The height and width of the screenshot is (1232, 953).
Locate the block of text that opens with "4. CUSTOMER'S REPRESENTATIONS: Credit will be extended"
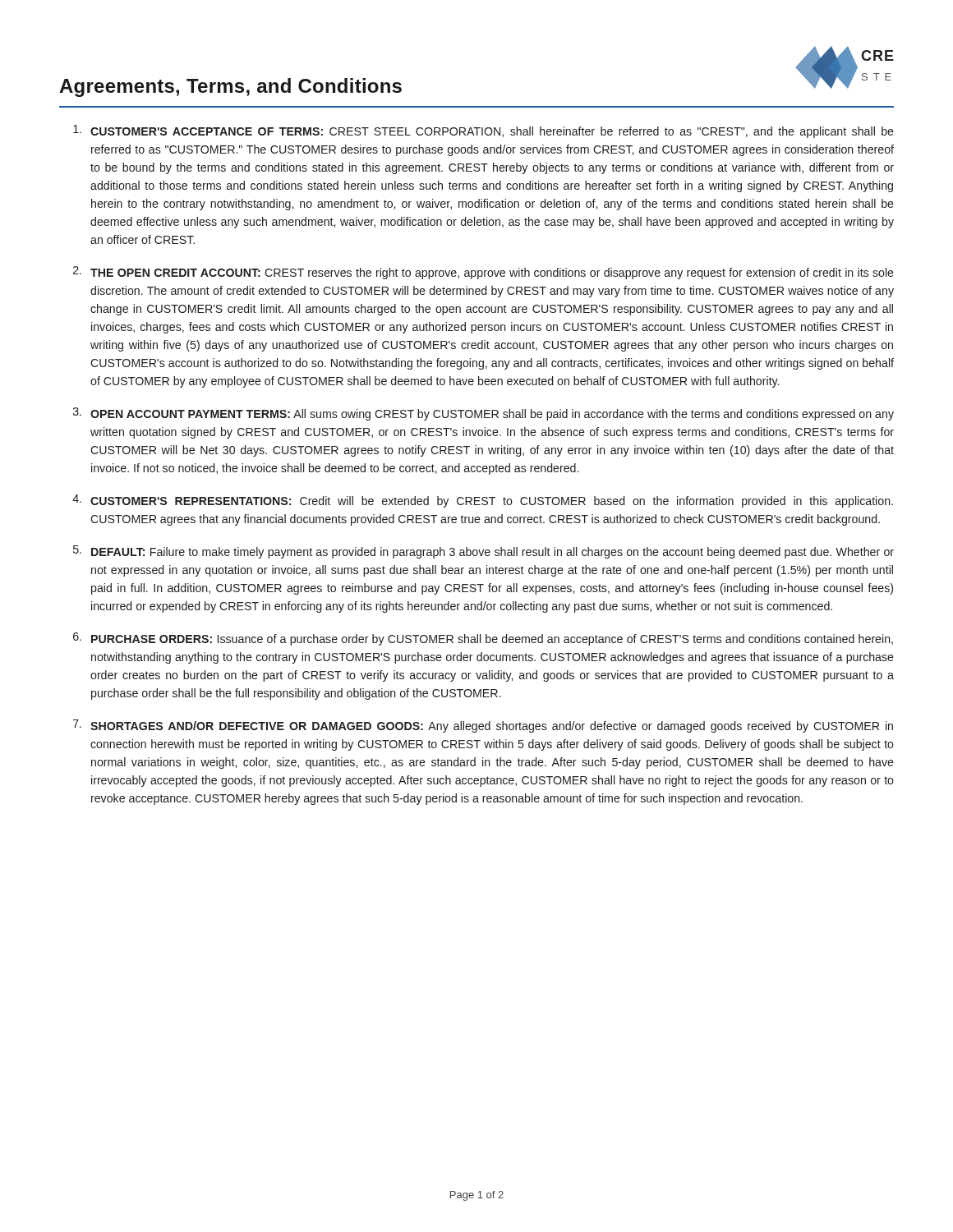pyautogui.click(x=476, y=510)
